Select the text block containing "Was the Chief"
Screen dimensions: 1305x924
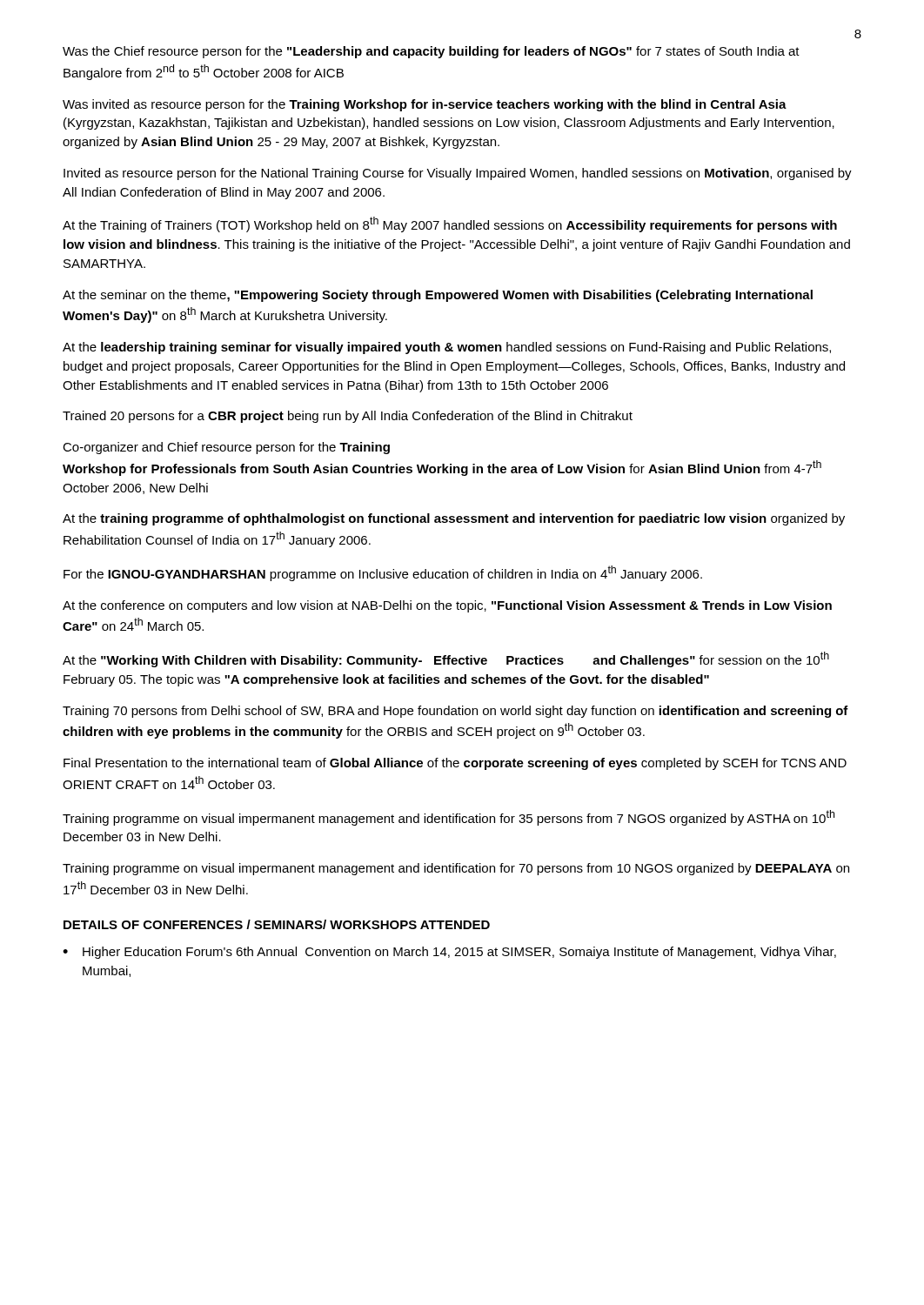(x=431, y=62)
